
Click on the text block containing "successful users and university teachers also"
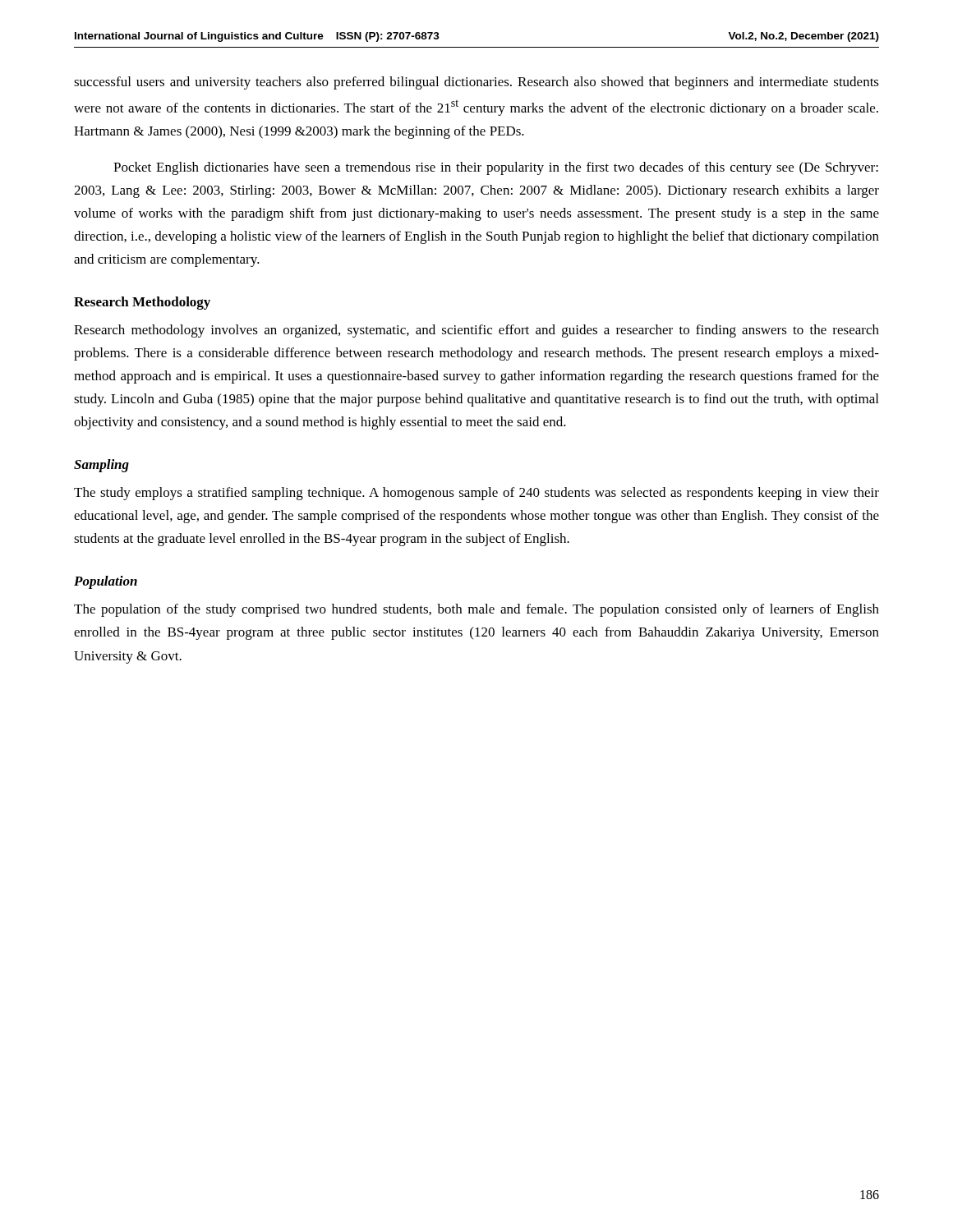click(x=476, y=107)
